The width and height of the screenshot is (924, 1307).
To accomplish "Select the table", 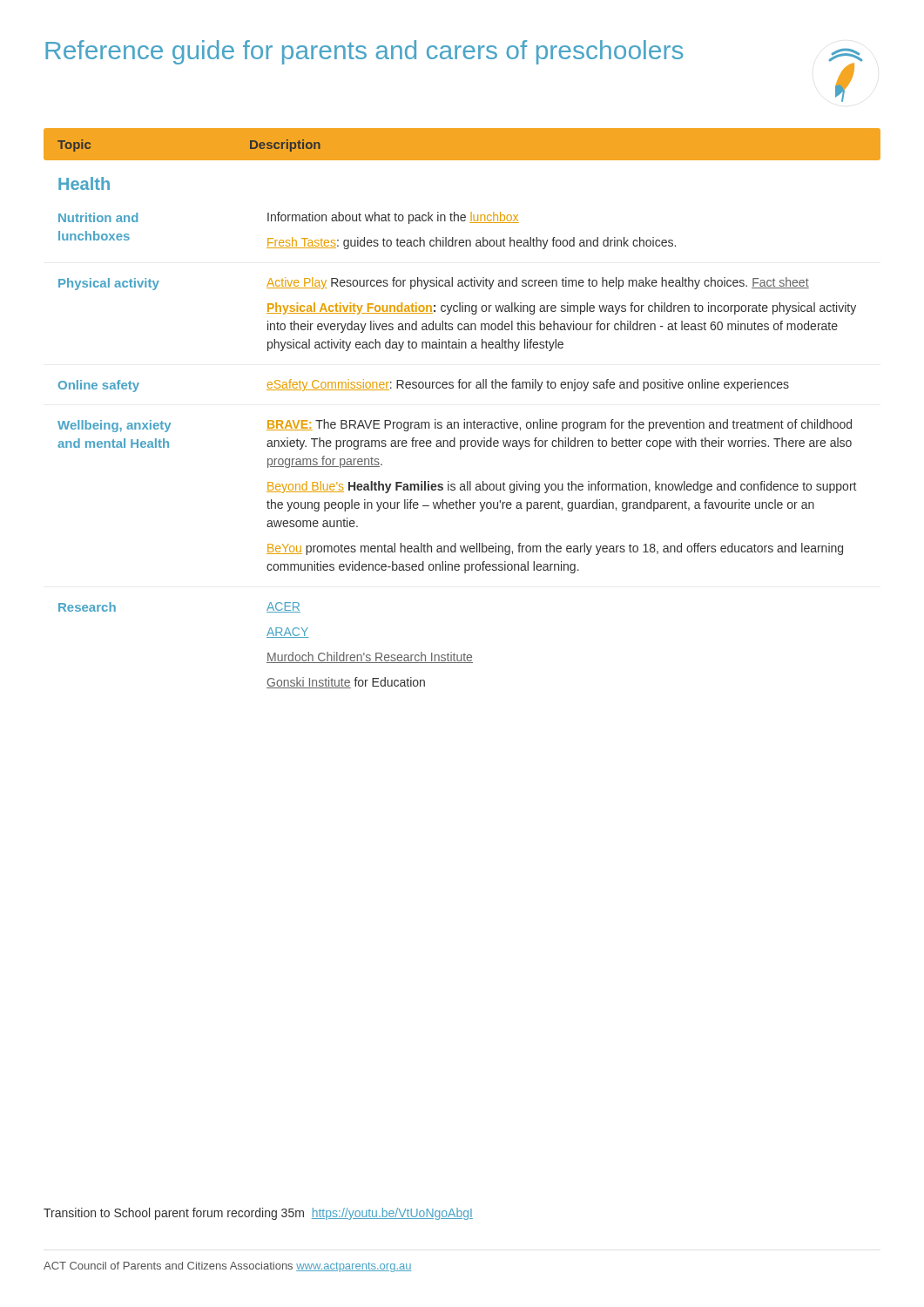I will (462, 431).
